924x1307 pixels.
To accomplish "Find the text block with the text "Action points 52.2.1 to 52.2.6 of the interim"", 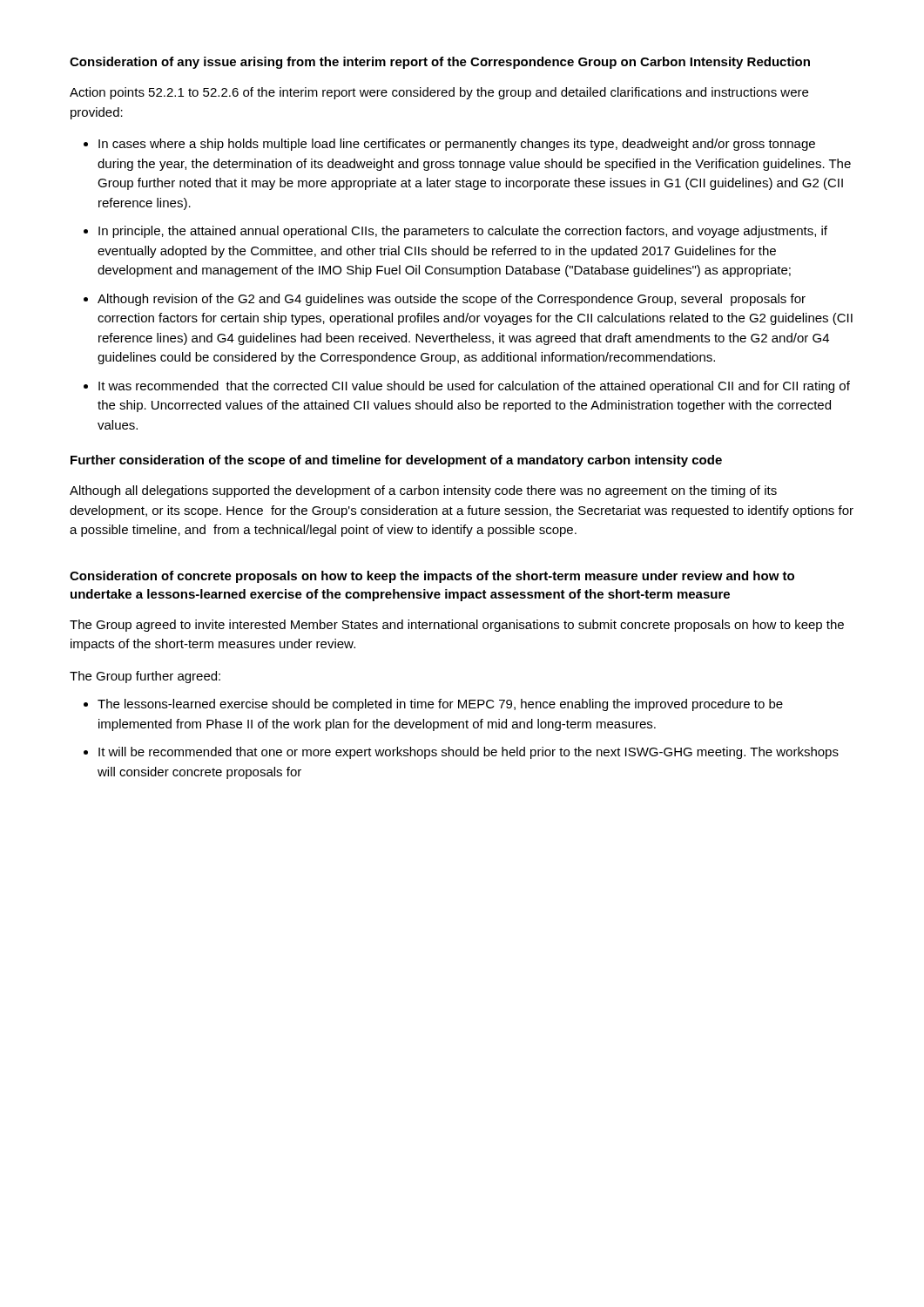I will click(x=439, y=102).
